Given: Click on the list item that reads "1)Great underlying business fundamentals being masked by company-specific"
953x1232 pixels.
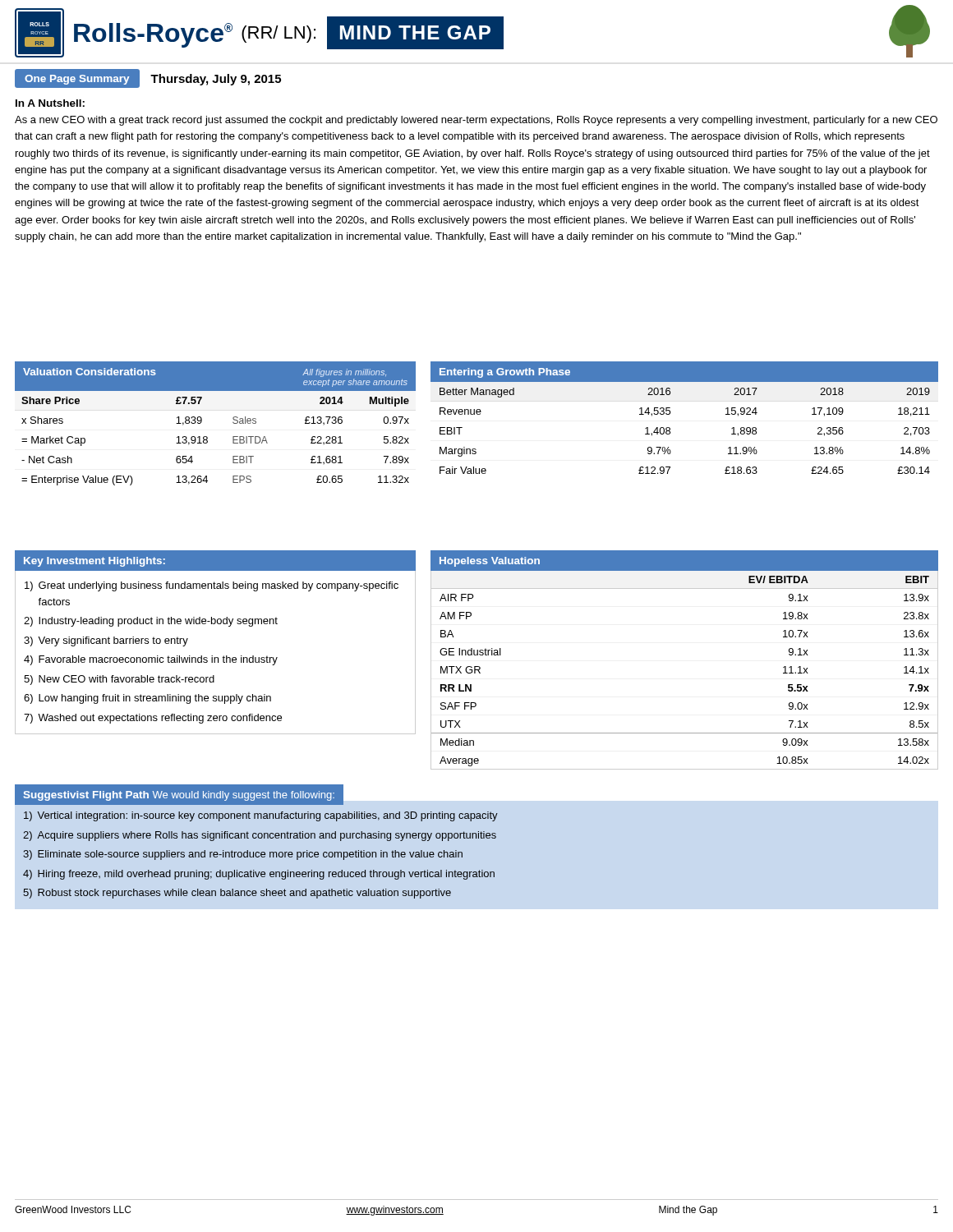Looking at the screenshot, I should (x=215, y=593).
